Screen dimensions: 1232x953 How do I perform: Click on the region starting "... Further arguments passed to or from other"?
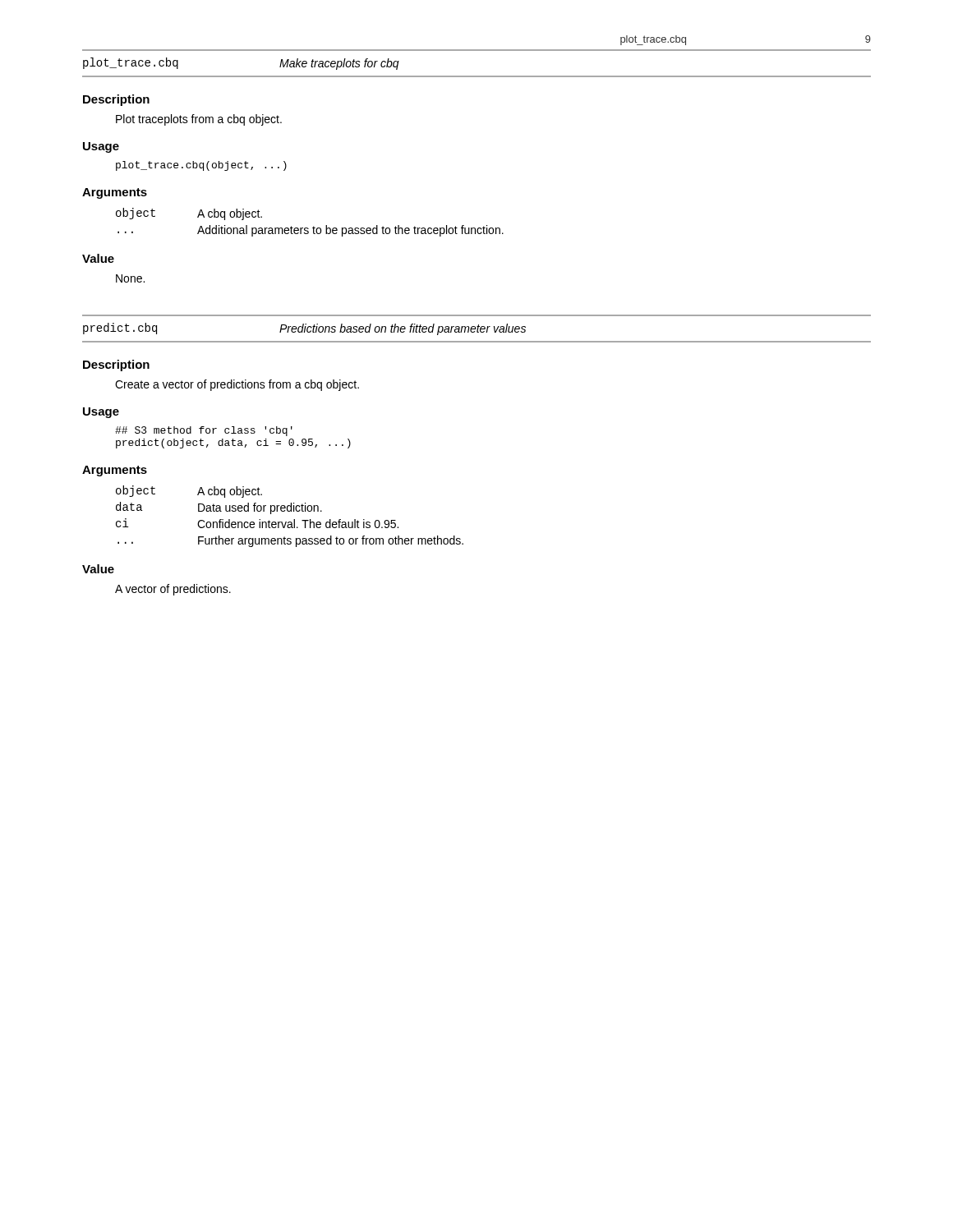(x=290, y=540)
